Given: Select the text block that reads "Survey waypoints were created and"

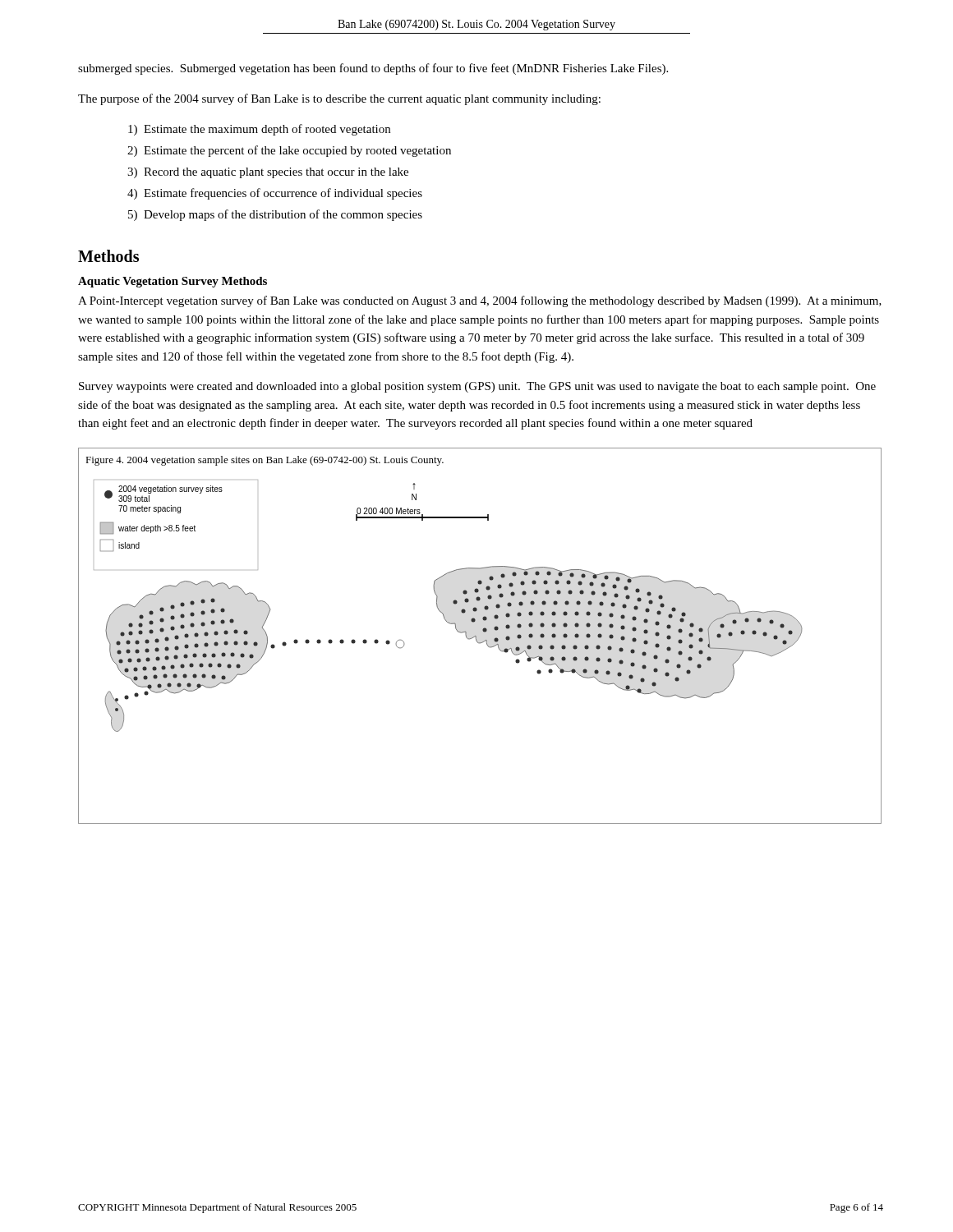Looking at the screenshot, I should (x=477, y=405).
